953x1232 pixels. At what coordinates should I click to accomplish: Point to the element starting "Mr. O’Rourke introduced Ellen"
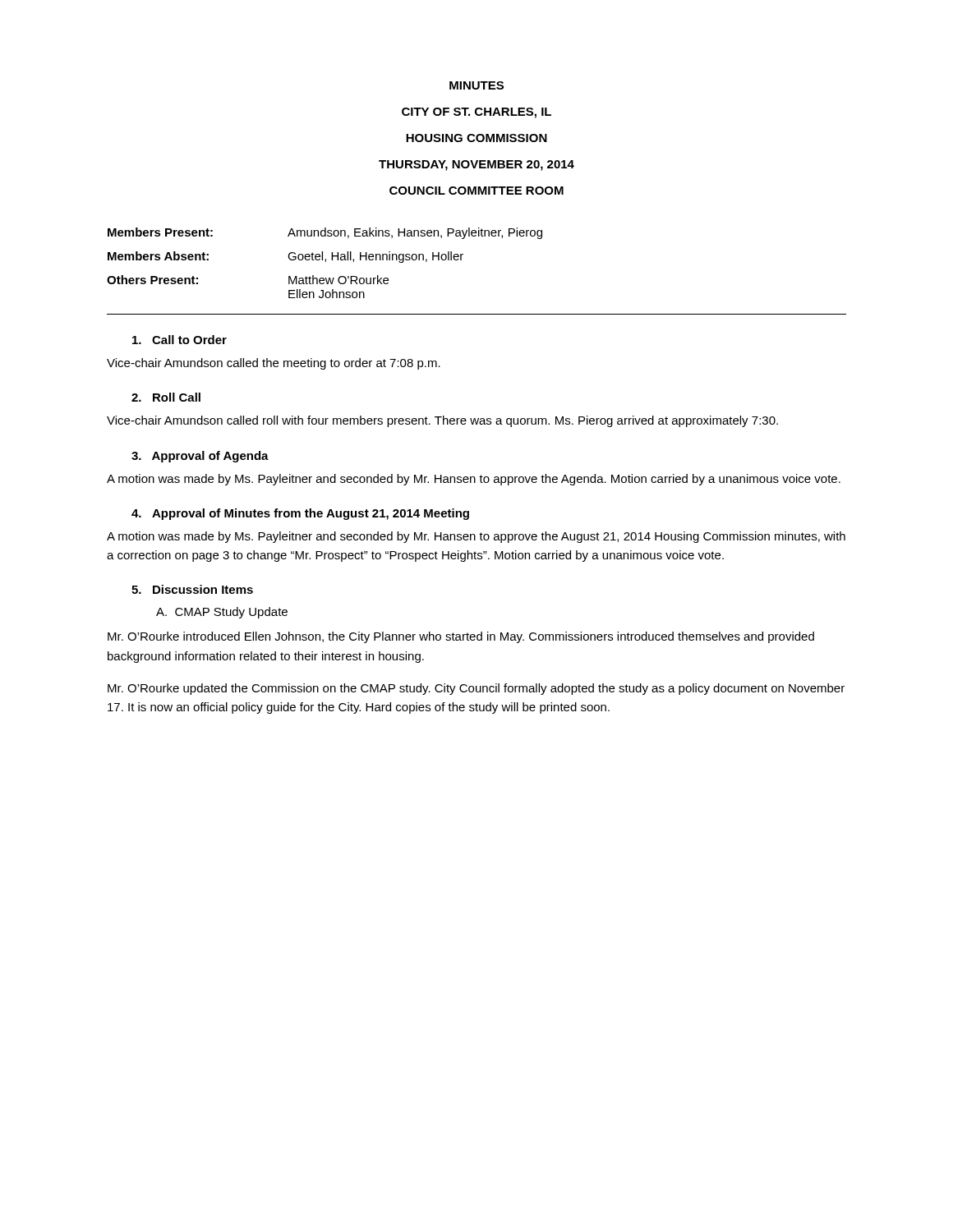(x=461, y=646)
